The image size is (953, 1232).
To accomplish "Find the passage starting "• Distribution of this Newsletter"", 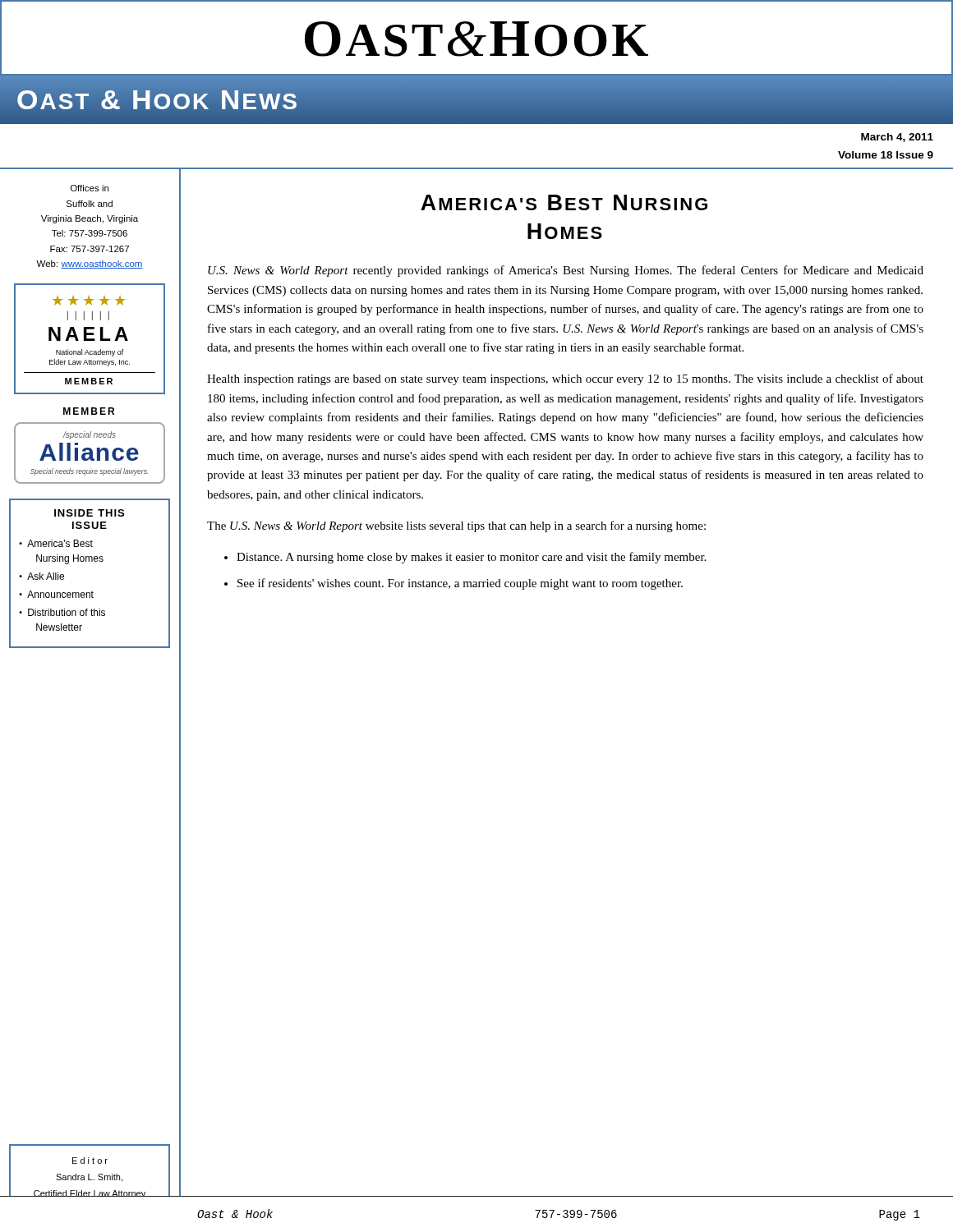I will click(x=62, y=620).
